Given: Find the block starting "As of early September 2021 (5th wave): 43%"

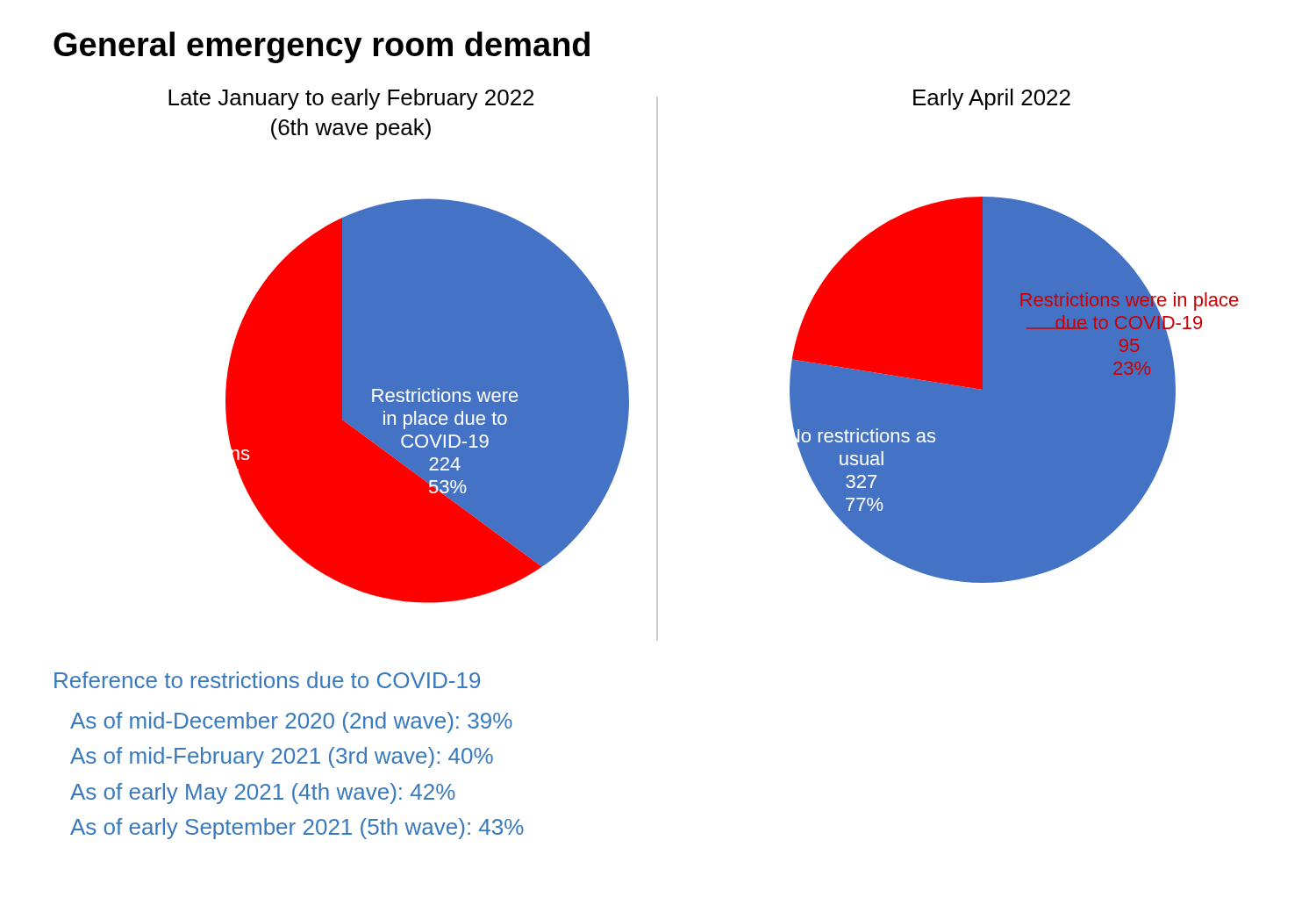Looking at the screenshot, I should click(x=297, y=827).
